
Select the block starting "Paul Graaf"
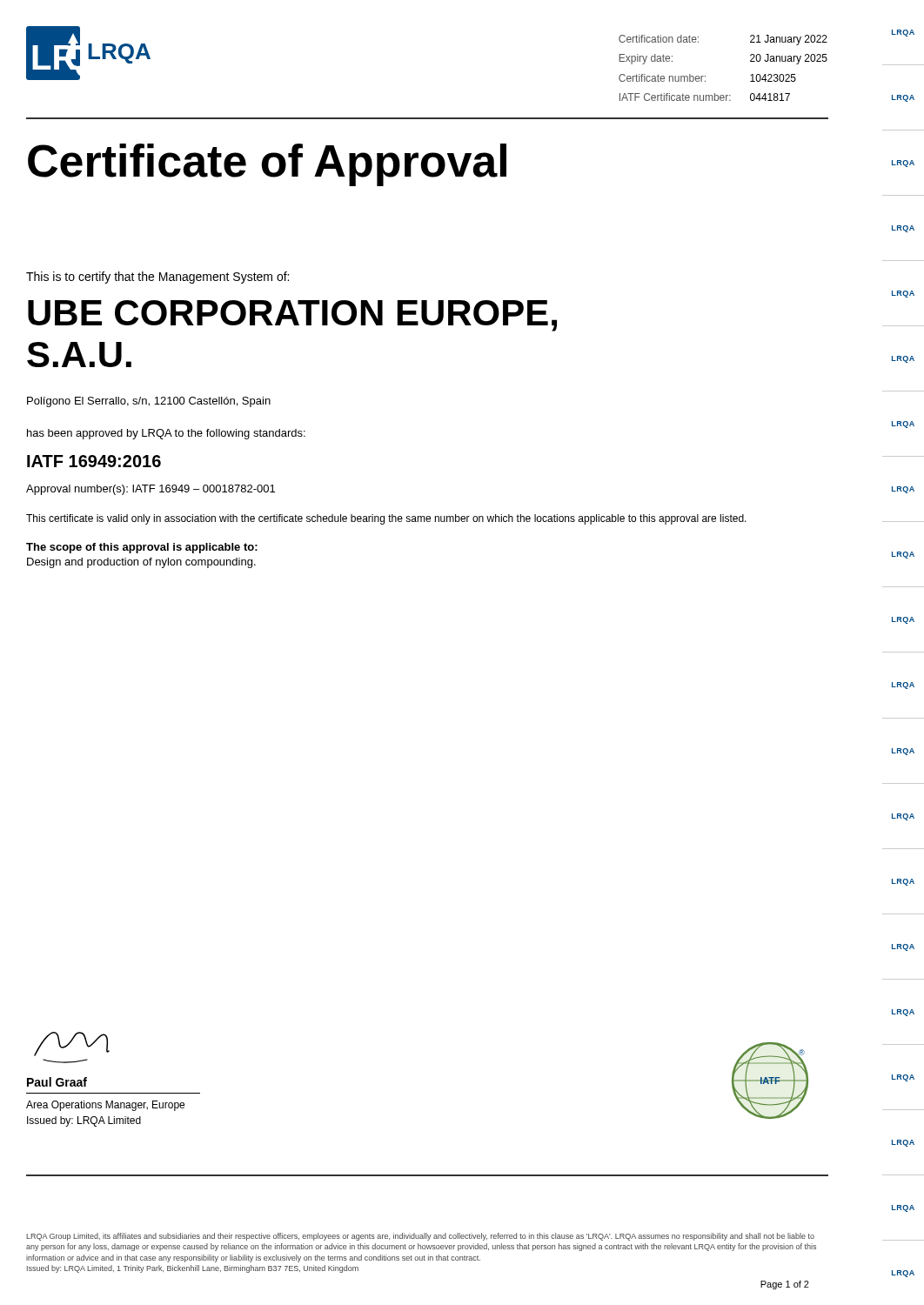pos(57,1082)
